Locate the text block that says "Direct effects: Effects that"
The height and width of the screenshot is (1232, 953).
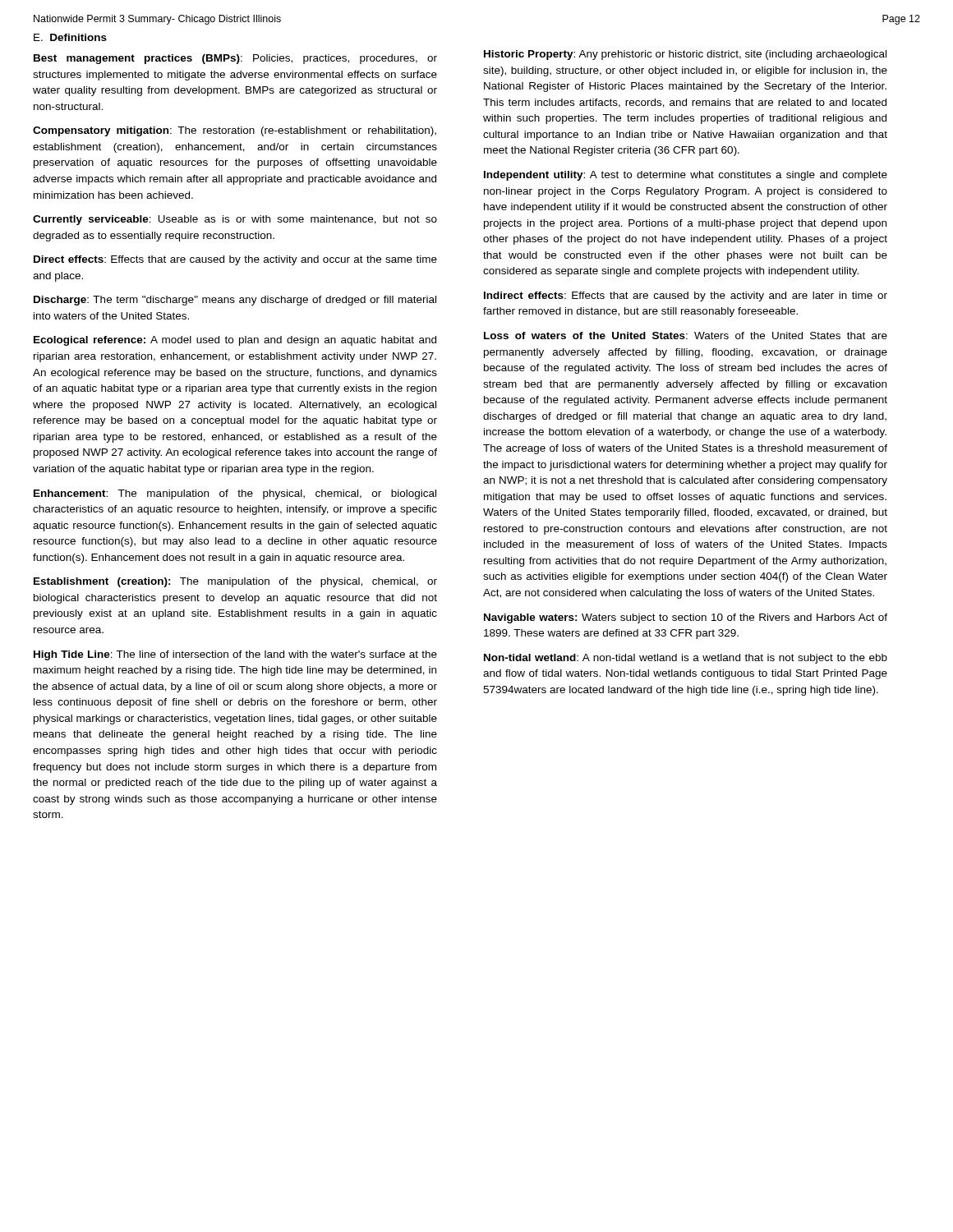coord(235,268)
